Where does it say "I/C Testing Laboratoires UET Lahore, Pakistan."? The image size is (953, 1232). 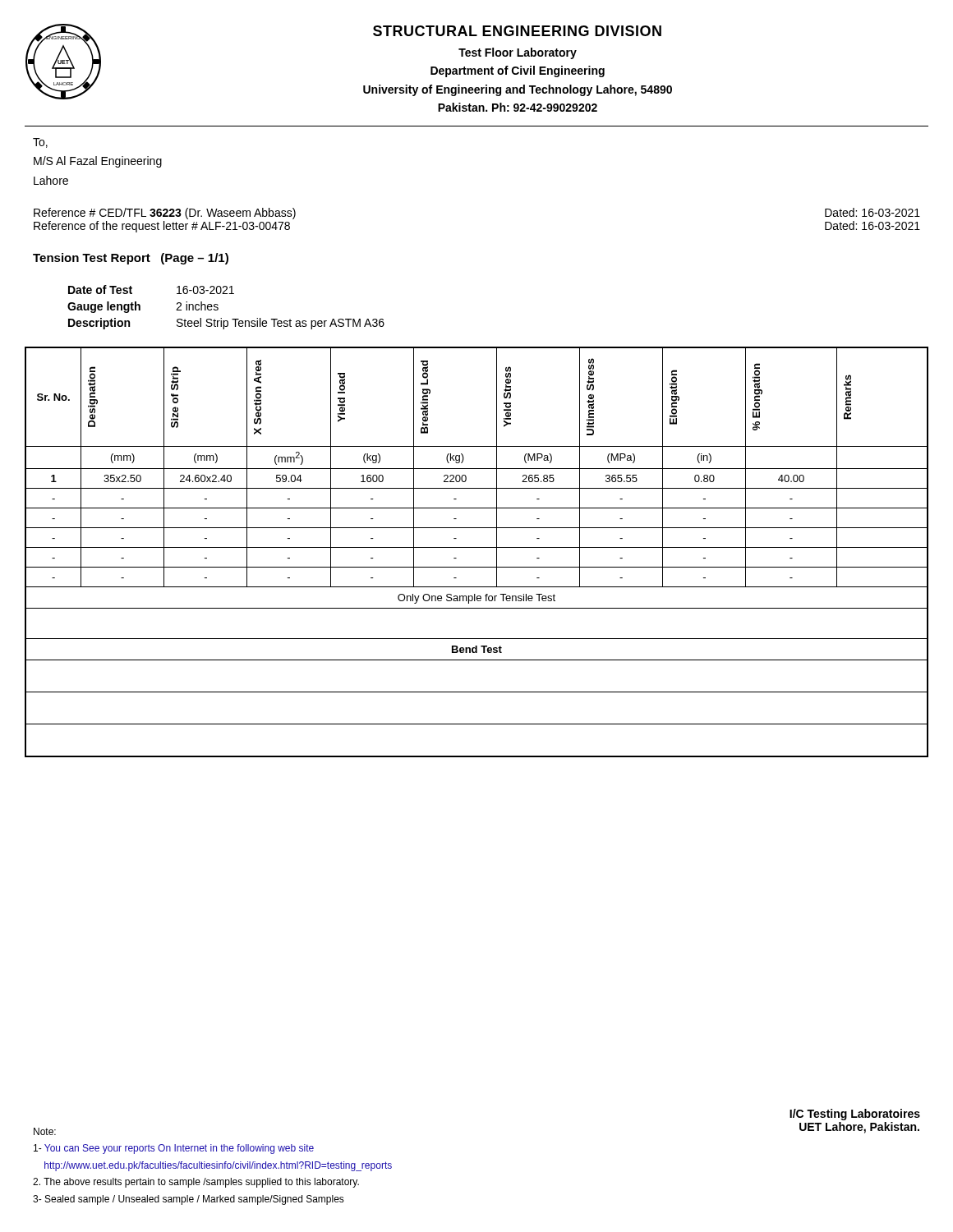[855, 1120]
